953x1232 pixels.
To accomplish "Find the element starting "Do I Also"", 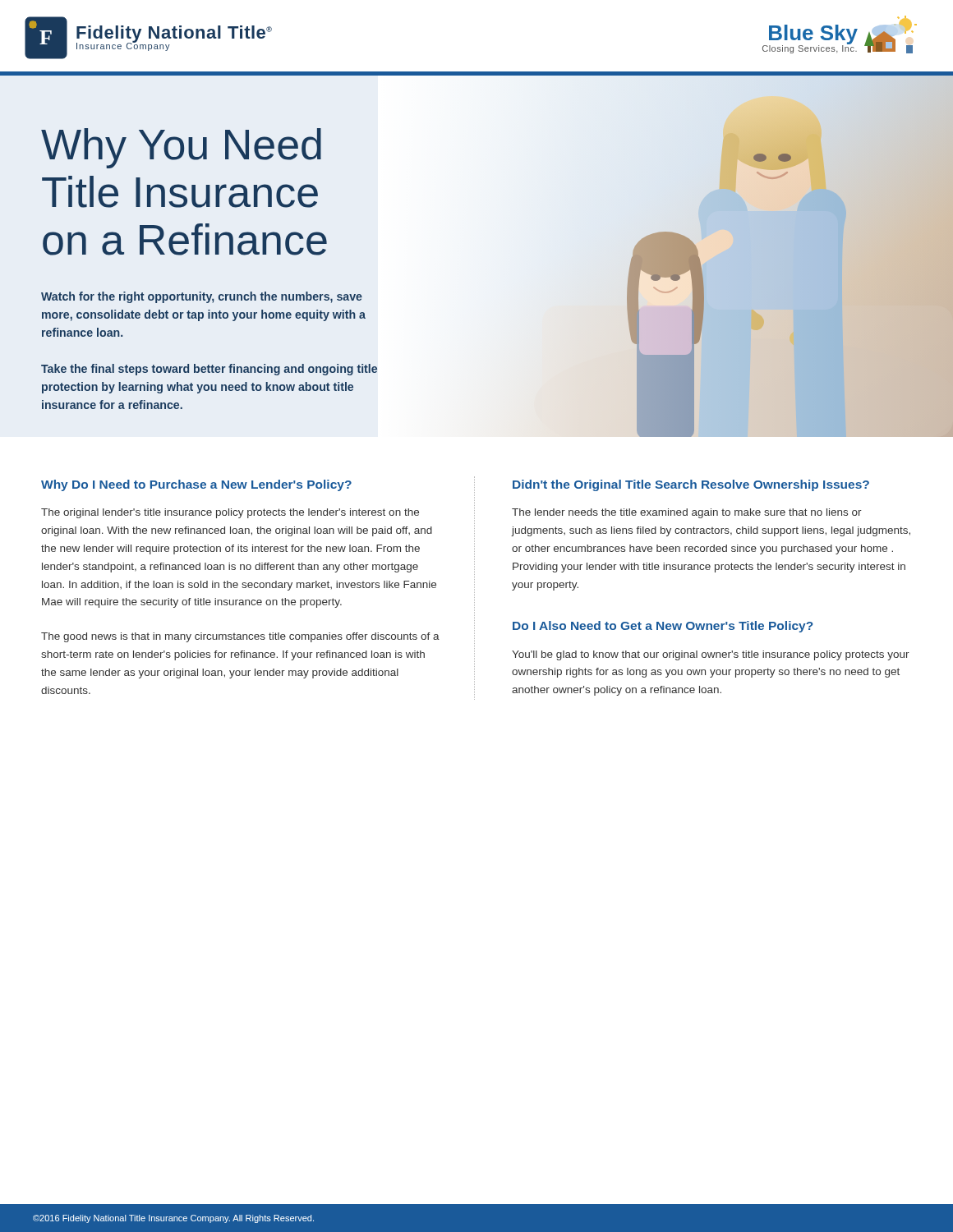I will coord(663,626).
